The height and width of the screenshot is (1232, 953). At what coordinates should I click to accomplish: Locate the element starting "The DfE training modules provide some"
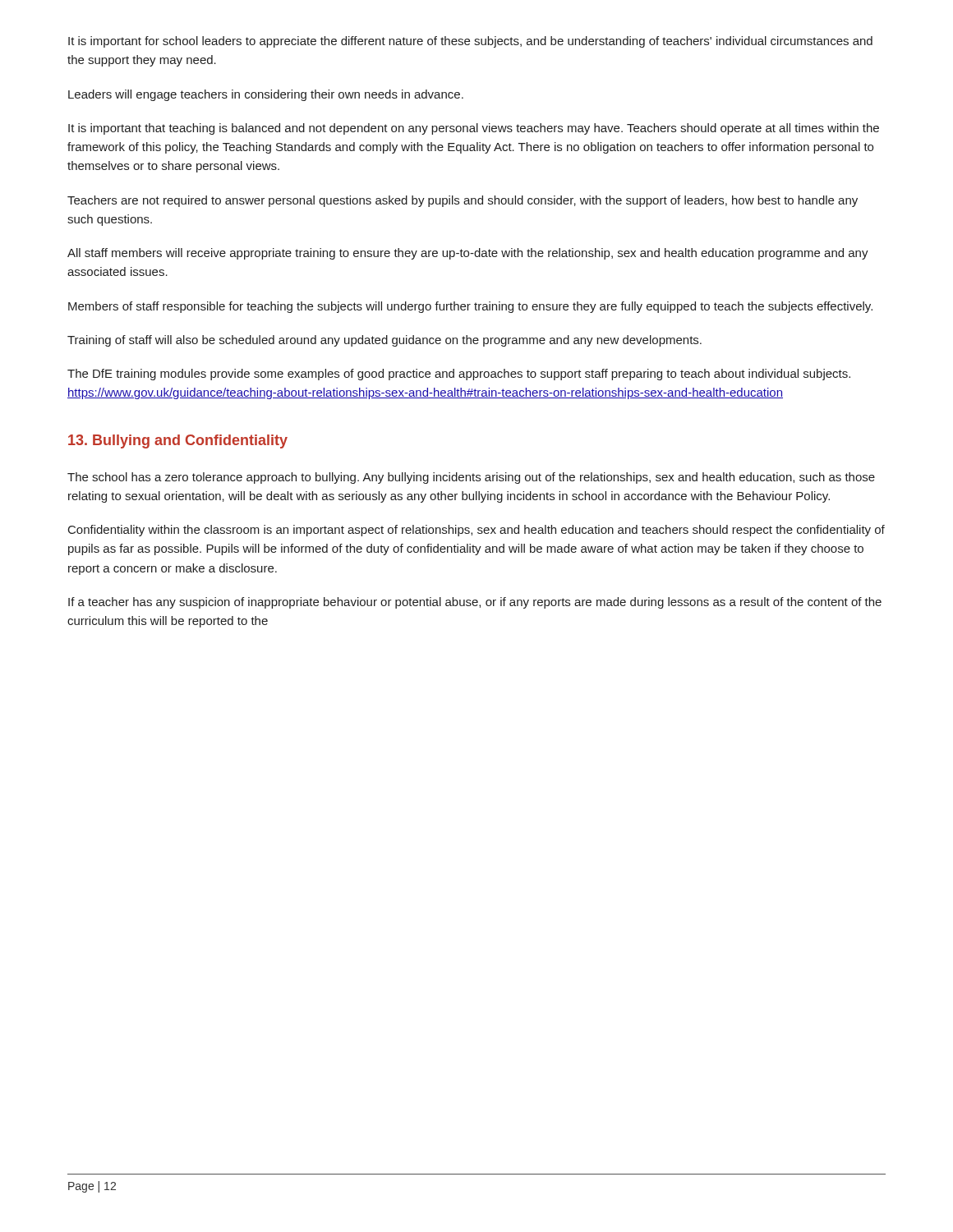pos(459,383)
